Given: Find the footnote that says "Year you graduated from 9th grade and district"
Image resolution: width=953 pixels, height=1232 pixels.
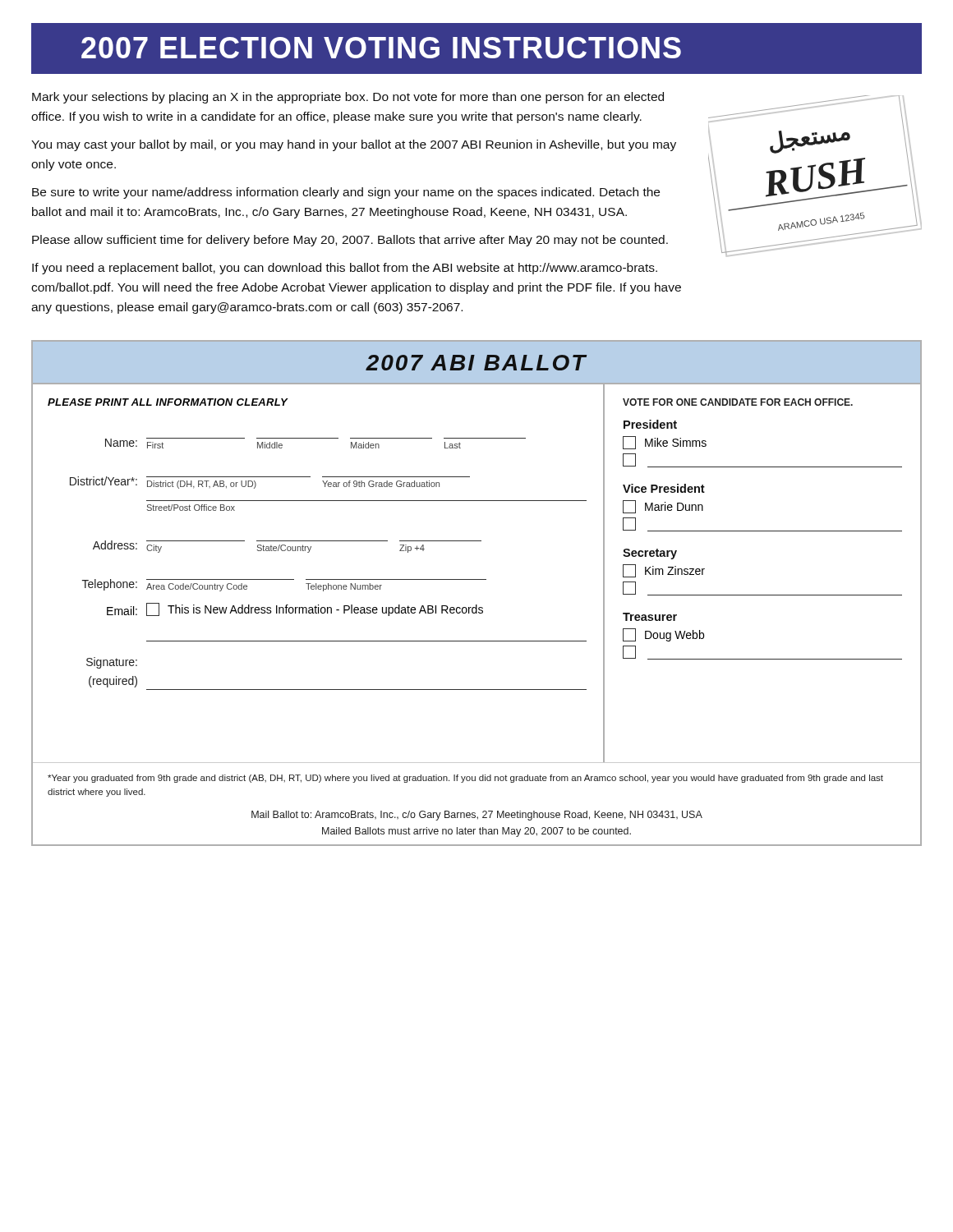Looking at the screenshot, I should click(x=465, y=785).
